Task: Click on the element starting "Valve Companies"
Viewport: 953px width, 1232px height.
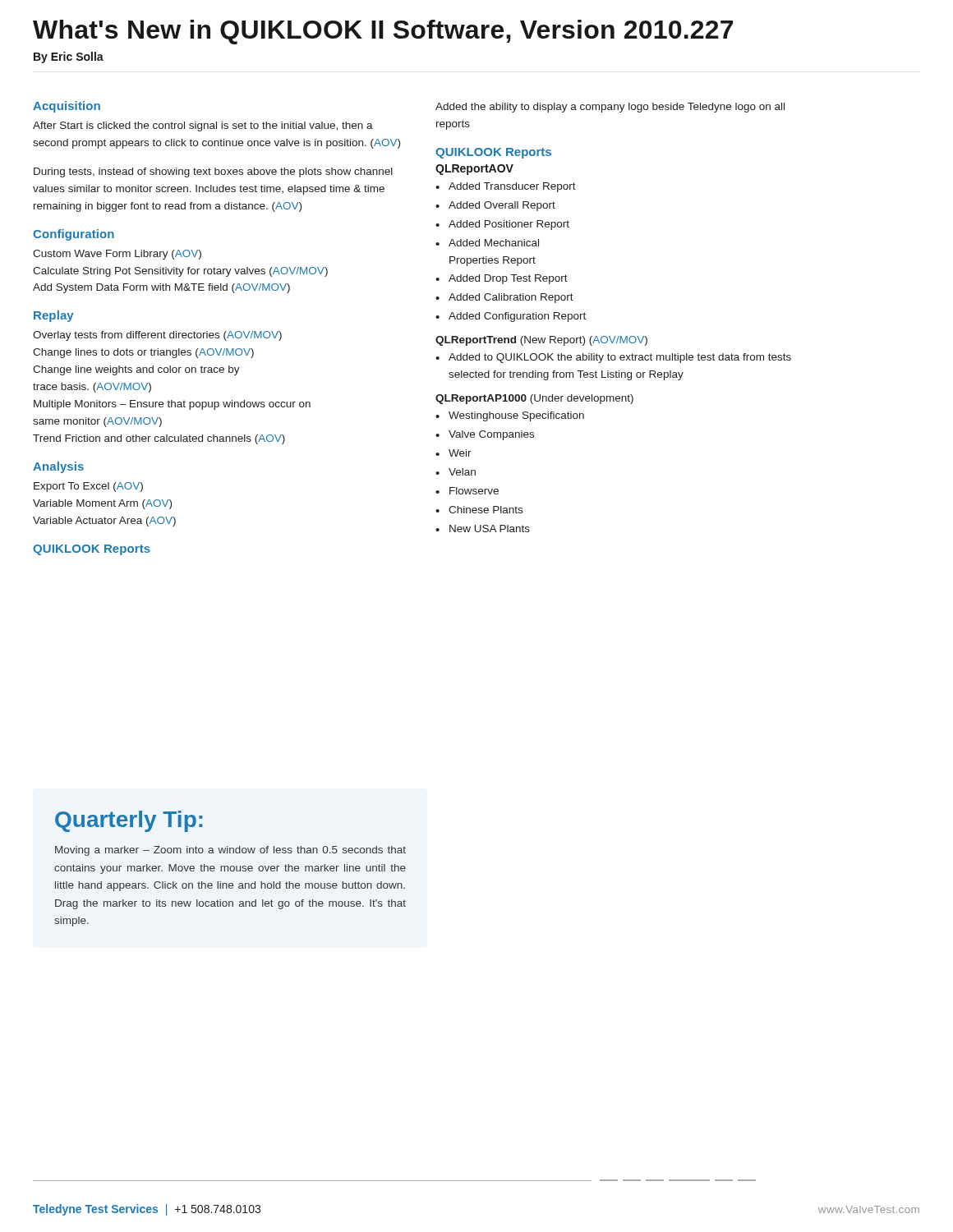Action: 492,434
